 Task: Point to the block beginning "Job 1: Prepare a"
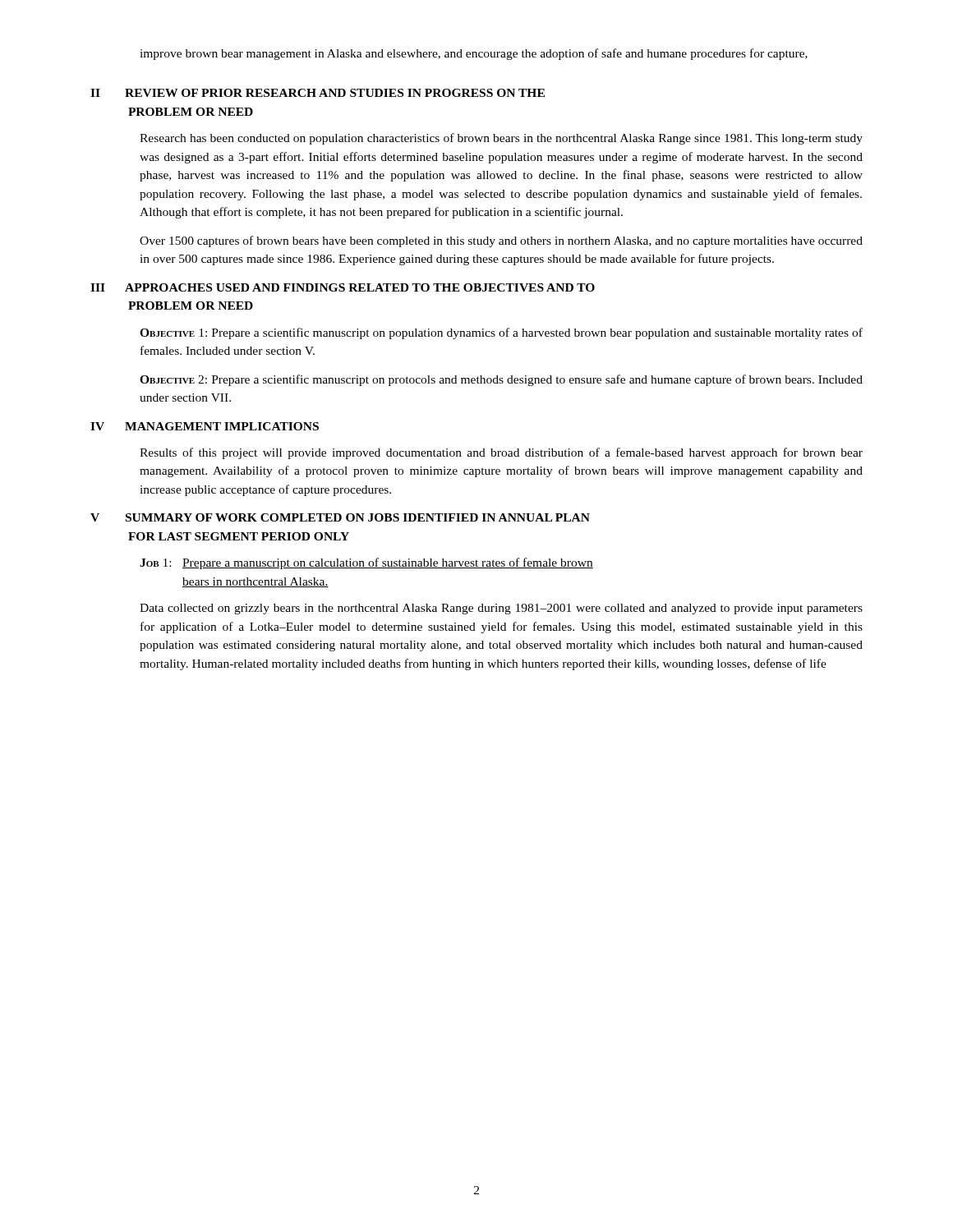501,572
